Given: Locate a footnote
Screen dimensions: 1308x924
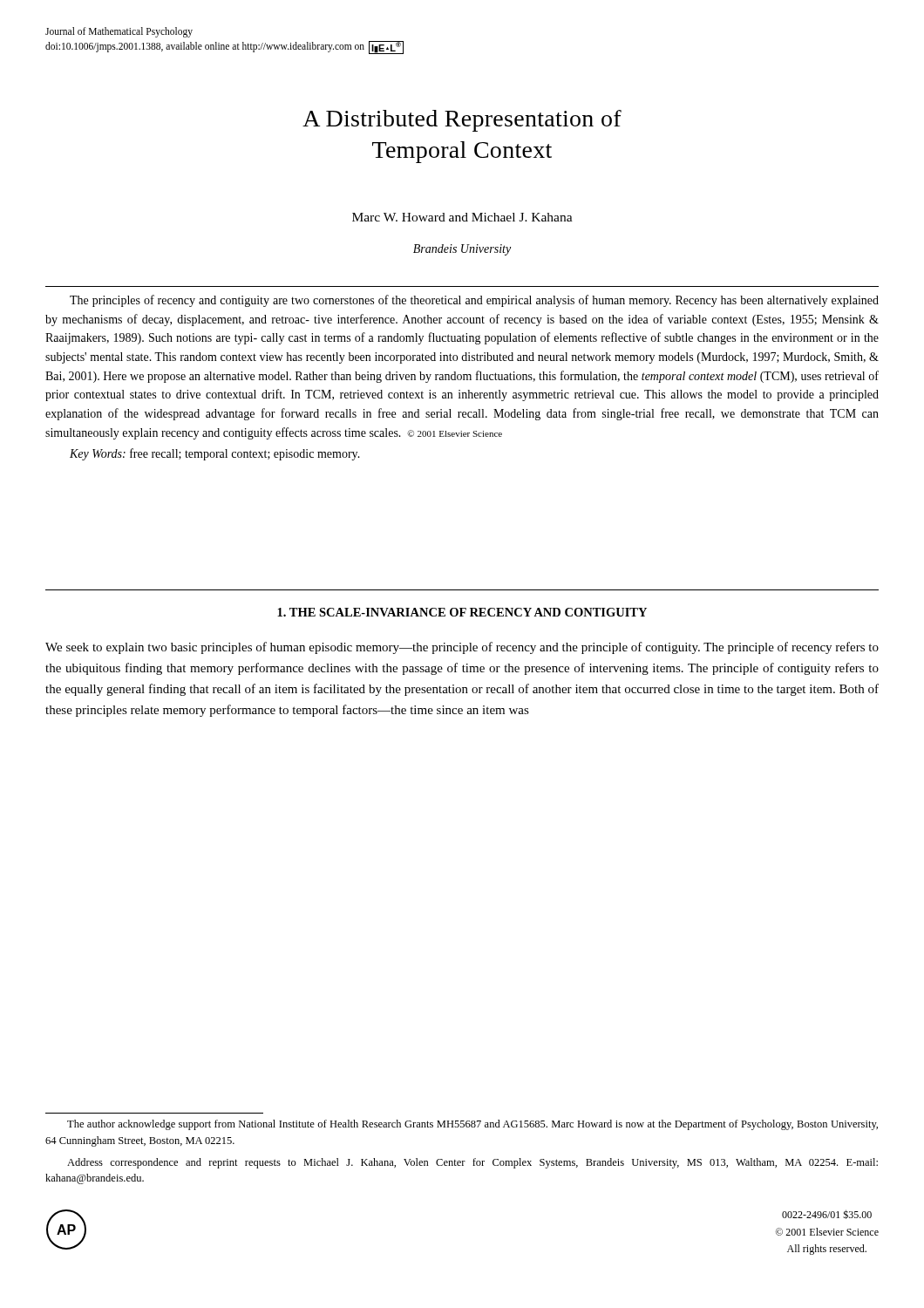Looking at the screenshot, I should 462,1151.
